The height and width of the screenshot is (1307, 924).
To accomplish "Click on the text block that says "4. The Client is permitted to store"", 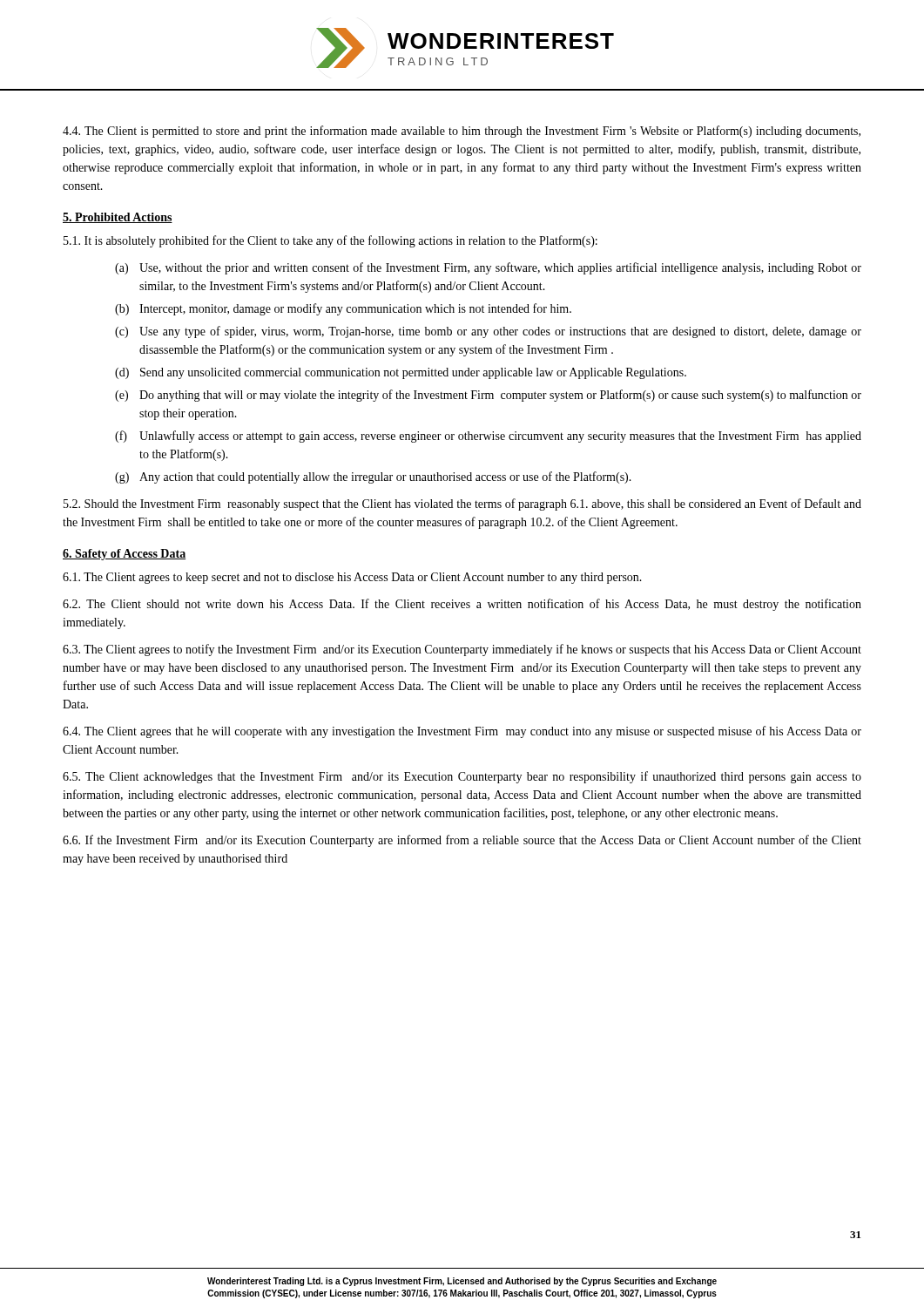I will click(x=462, y=159).
